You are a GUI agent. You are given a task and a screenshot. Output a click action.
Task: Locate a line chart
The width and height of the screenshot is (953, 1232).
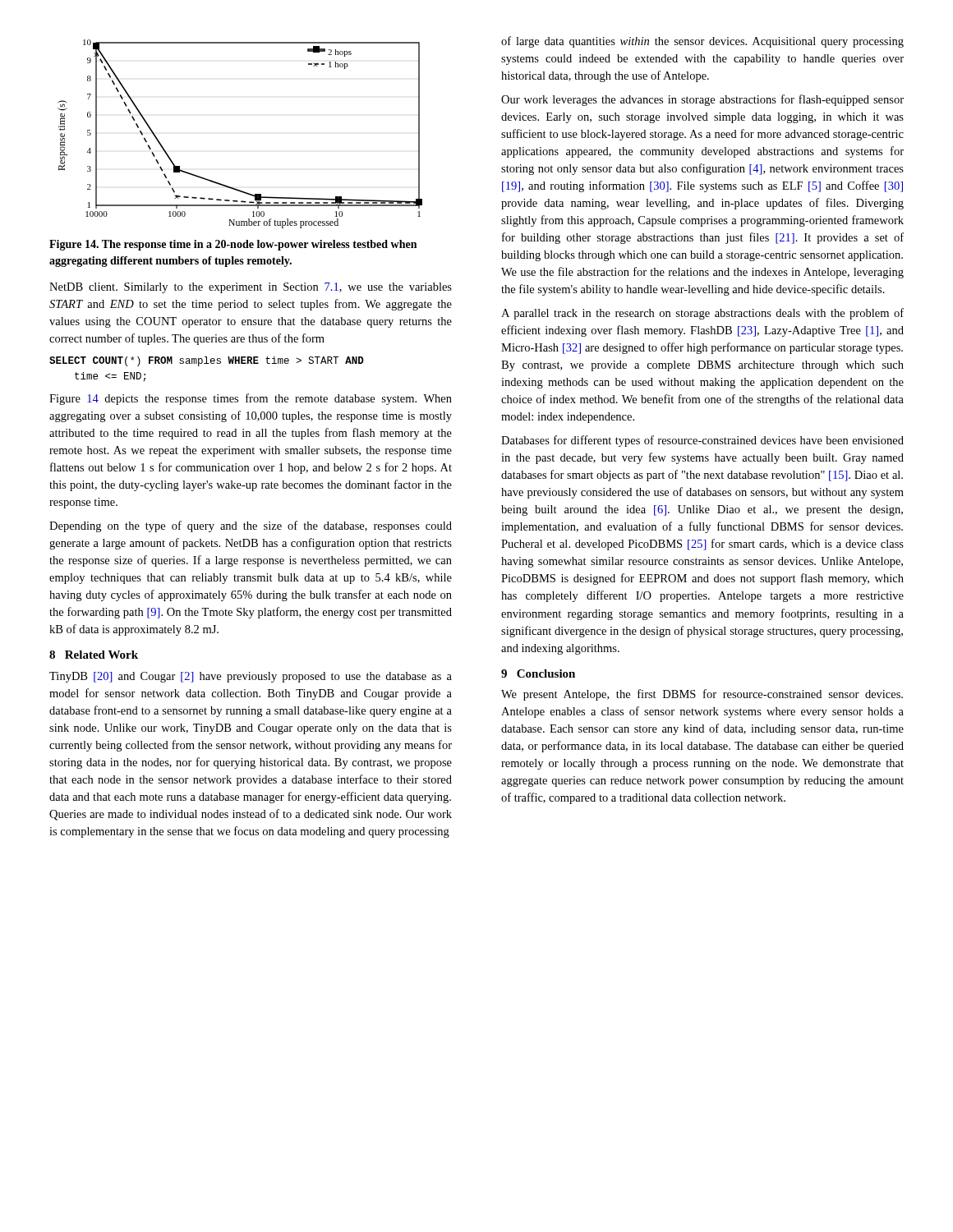click(x=251, y=131)
